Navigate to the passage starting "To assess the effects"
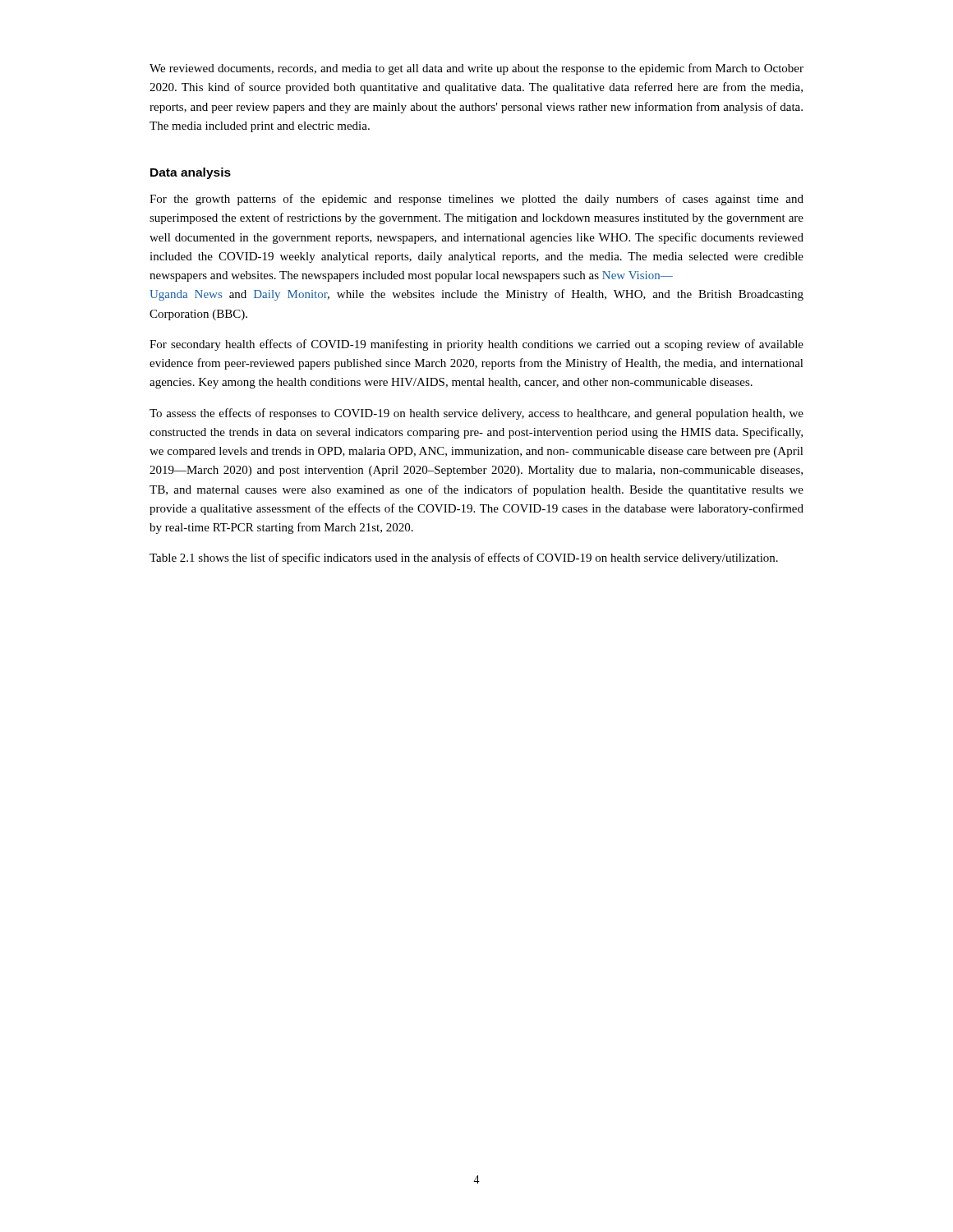 (476, 470)
